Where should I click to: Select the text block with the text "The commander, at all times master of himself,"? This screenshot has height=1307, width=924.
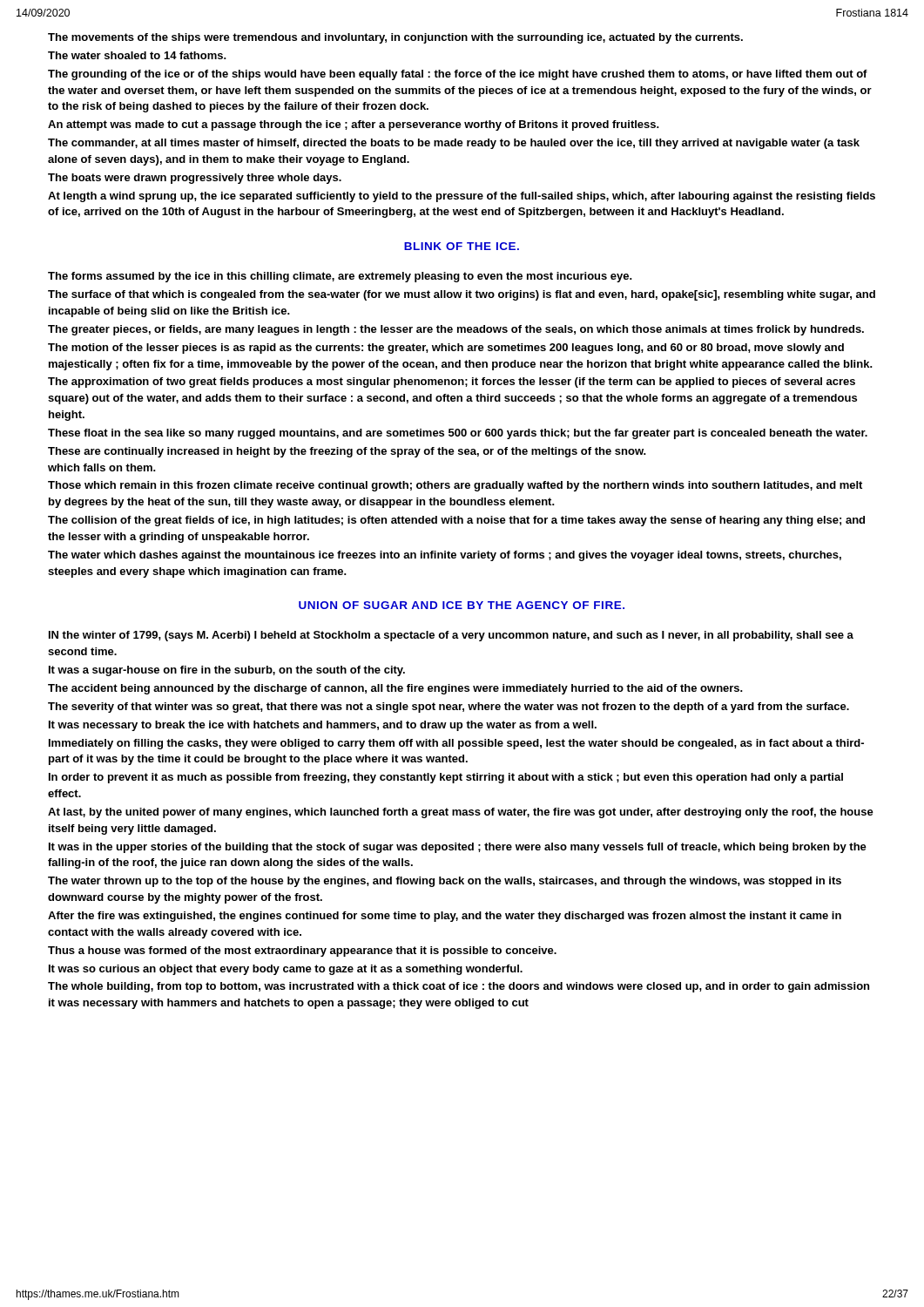[x=462, y=152]
